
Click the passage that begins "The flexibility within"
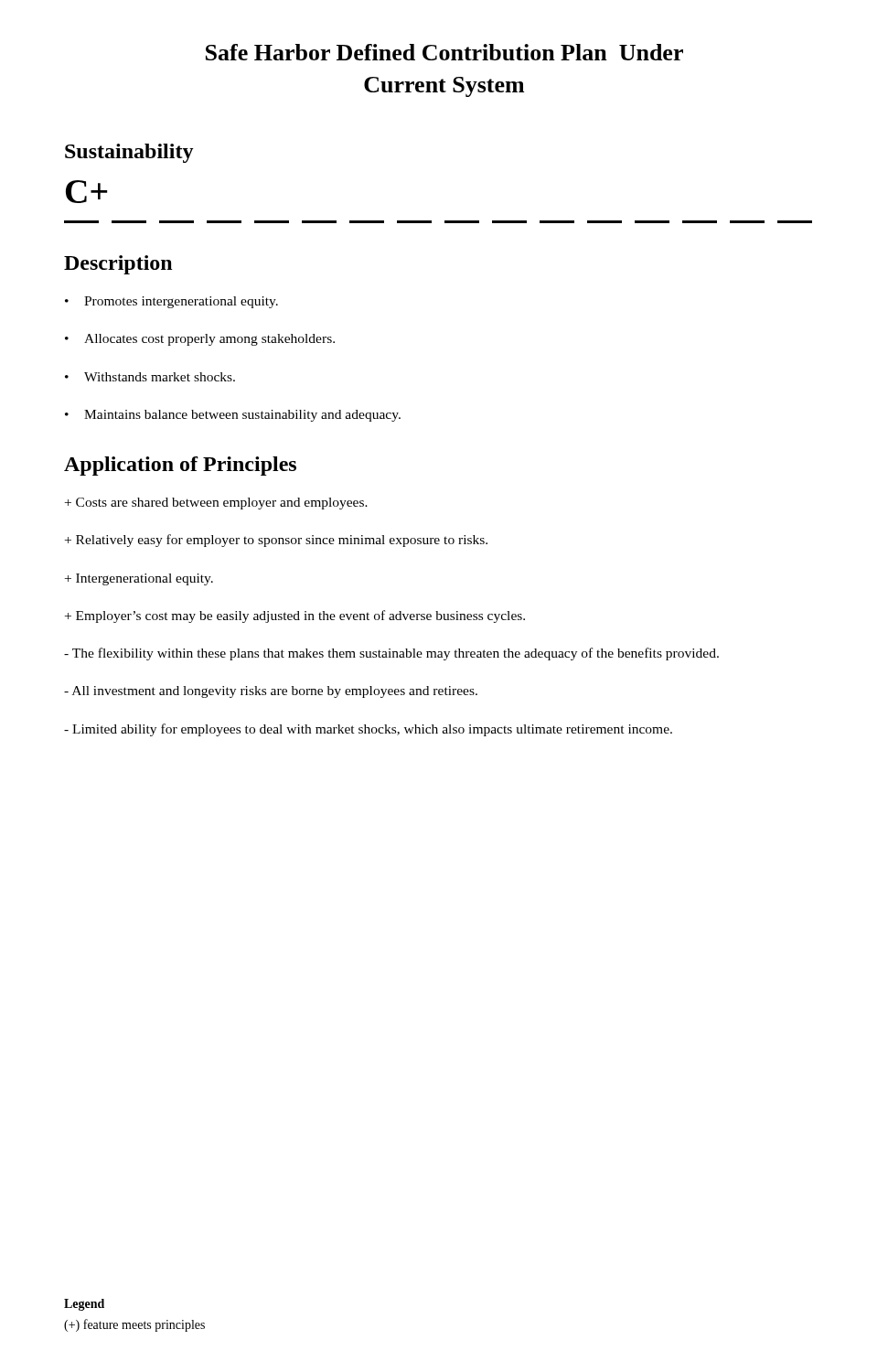point(444,653)
